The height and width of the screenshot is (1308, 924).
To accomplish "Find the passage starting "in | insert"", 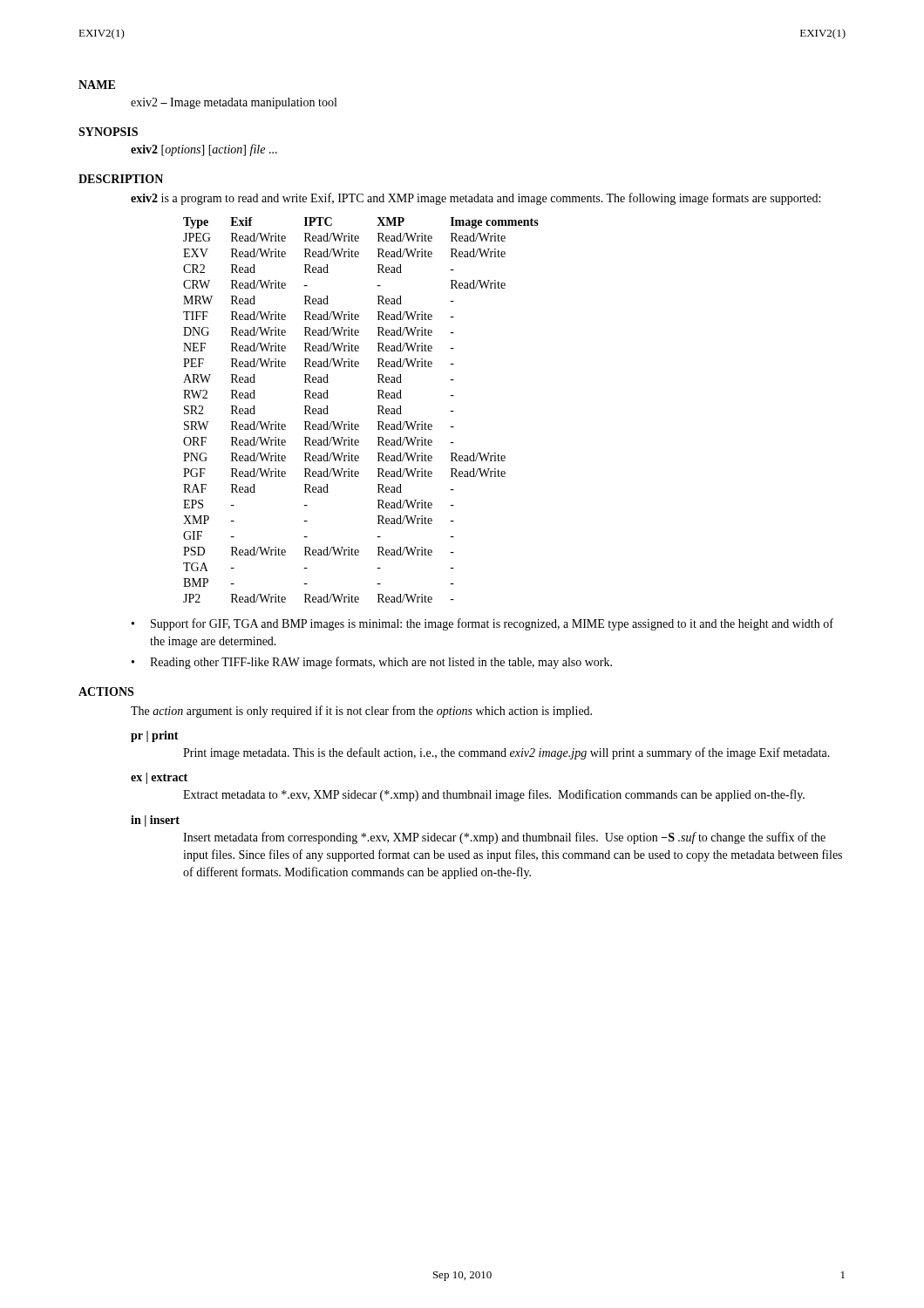I will (x=155, y=820).
